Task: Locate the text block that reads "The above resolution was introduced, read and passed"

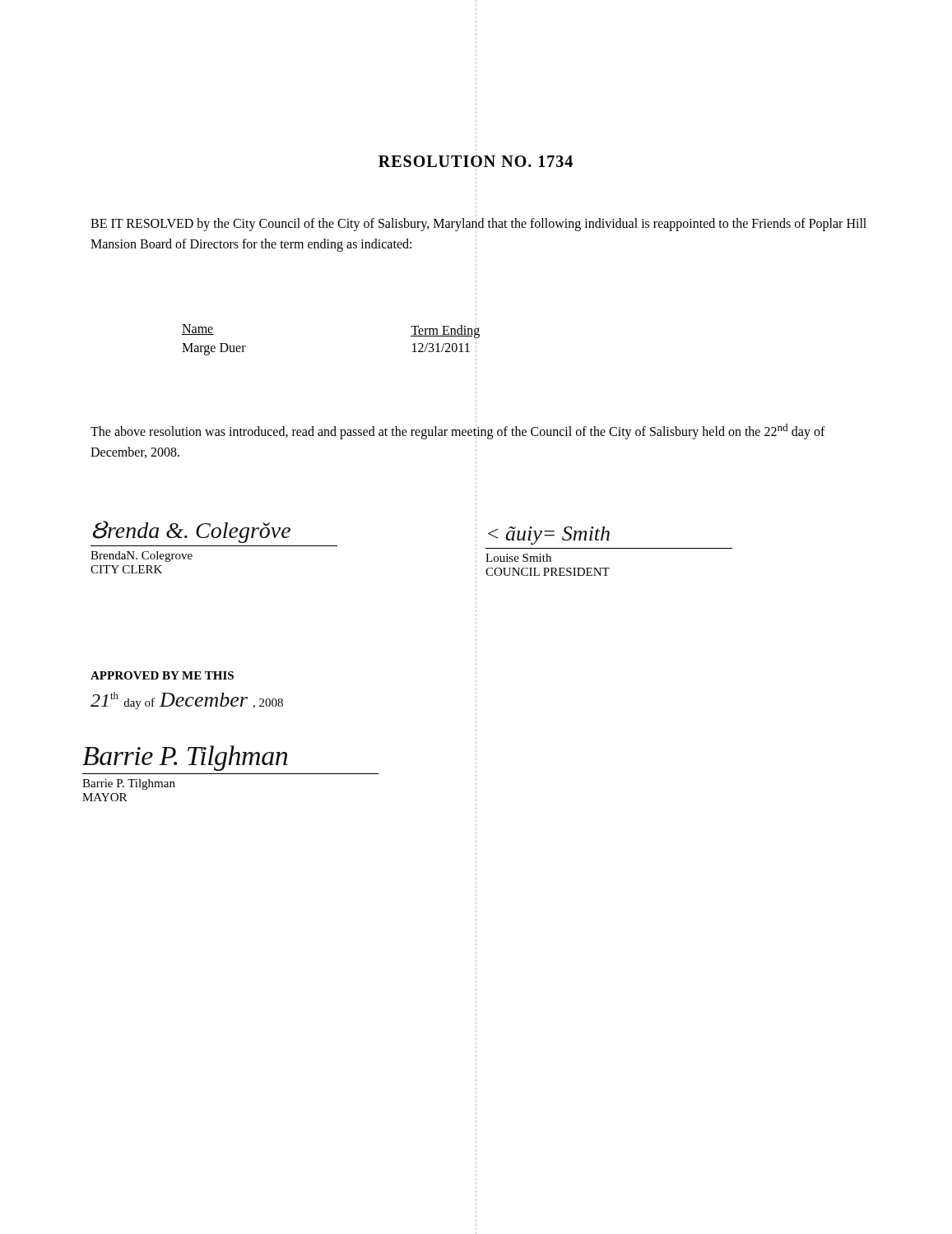Action: 458,440
